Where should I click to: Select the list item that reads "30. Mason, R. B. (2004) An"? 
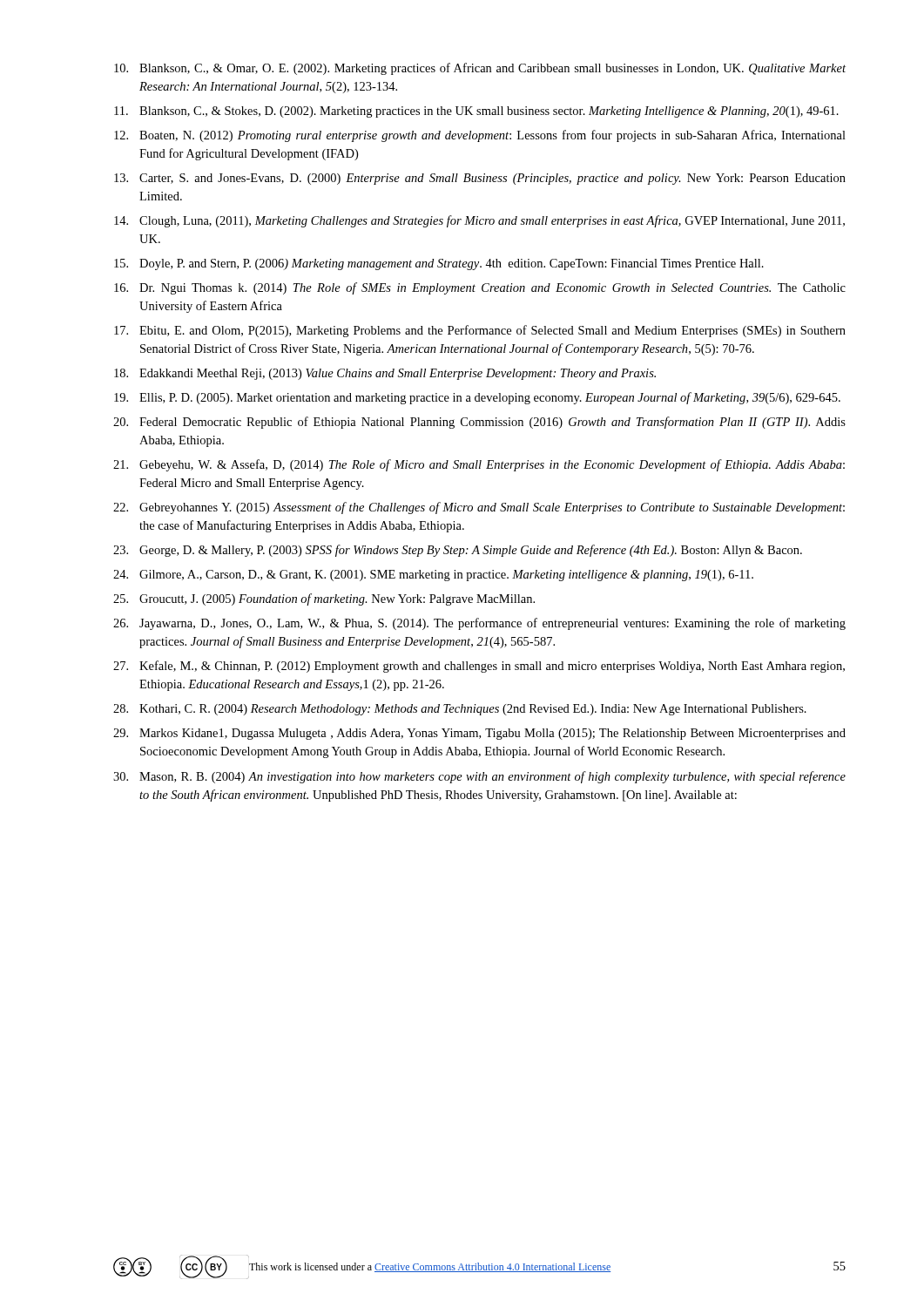[x=479, y=786]
